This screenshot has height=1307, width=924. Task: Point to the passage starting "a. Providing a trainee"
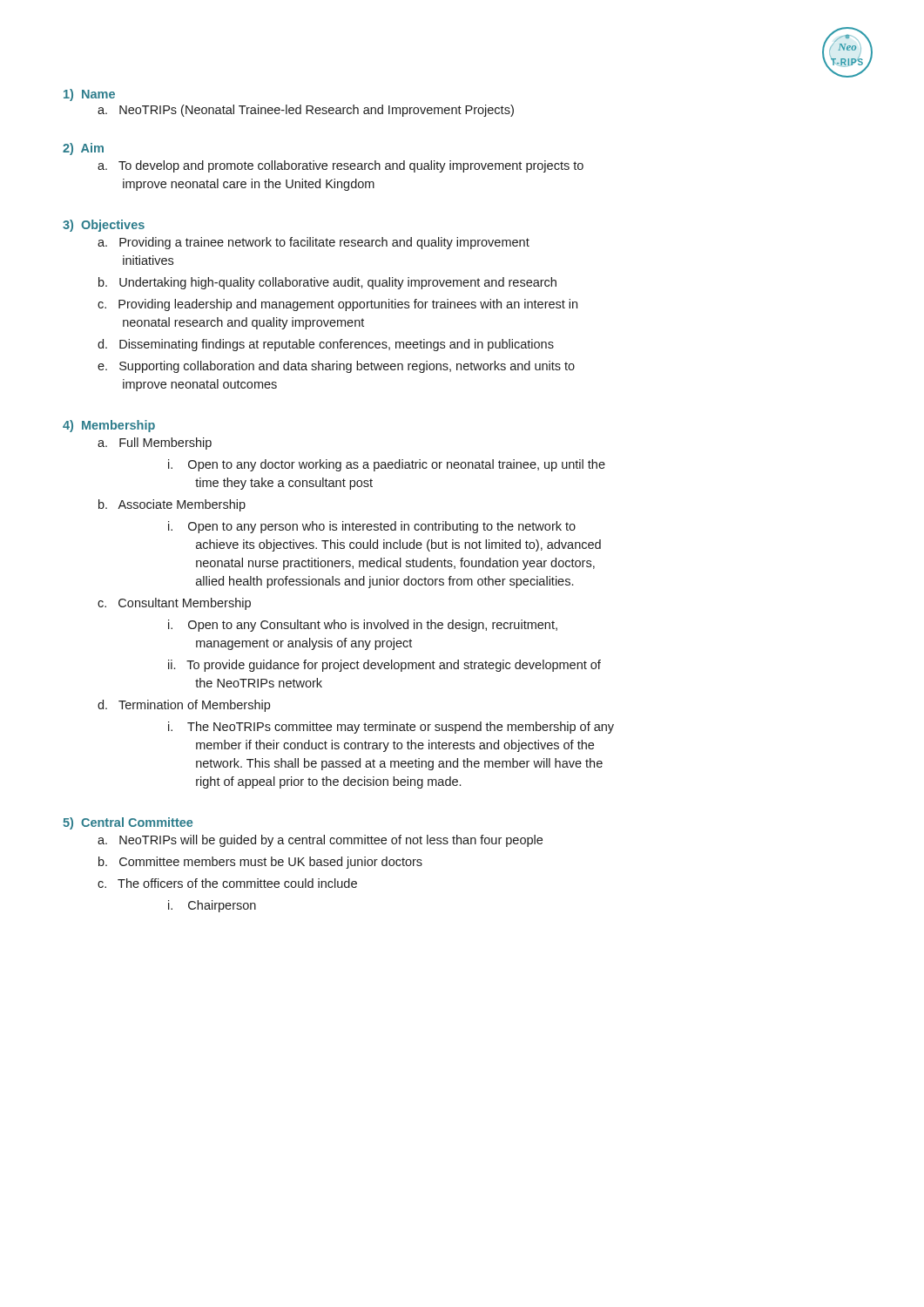pyautogui.click(x=313, y=251)
